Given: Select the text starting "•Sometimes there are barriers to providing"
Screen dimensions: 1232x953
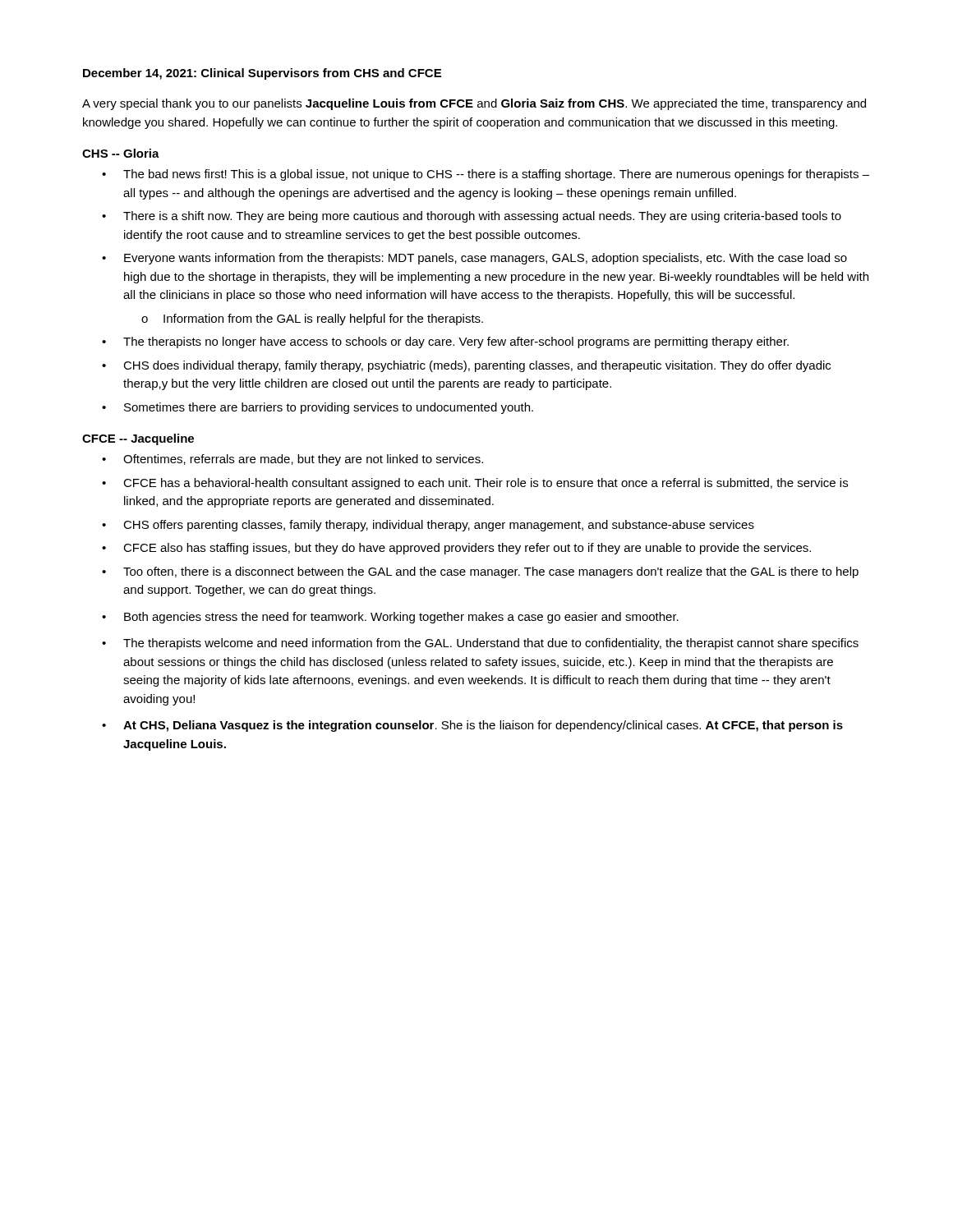Looking at the screenshot, I should pos(318,407).
